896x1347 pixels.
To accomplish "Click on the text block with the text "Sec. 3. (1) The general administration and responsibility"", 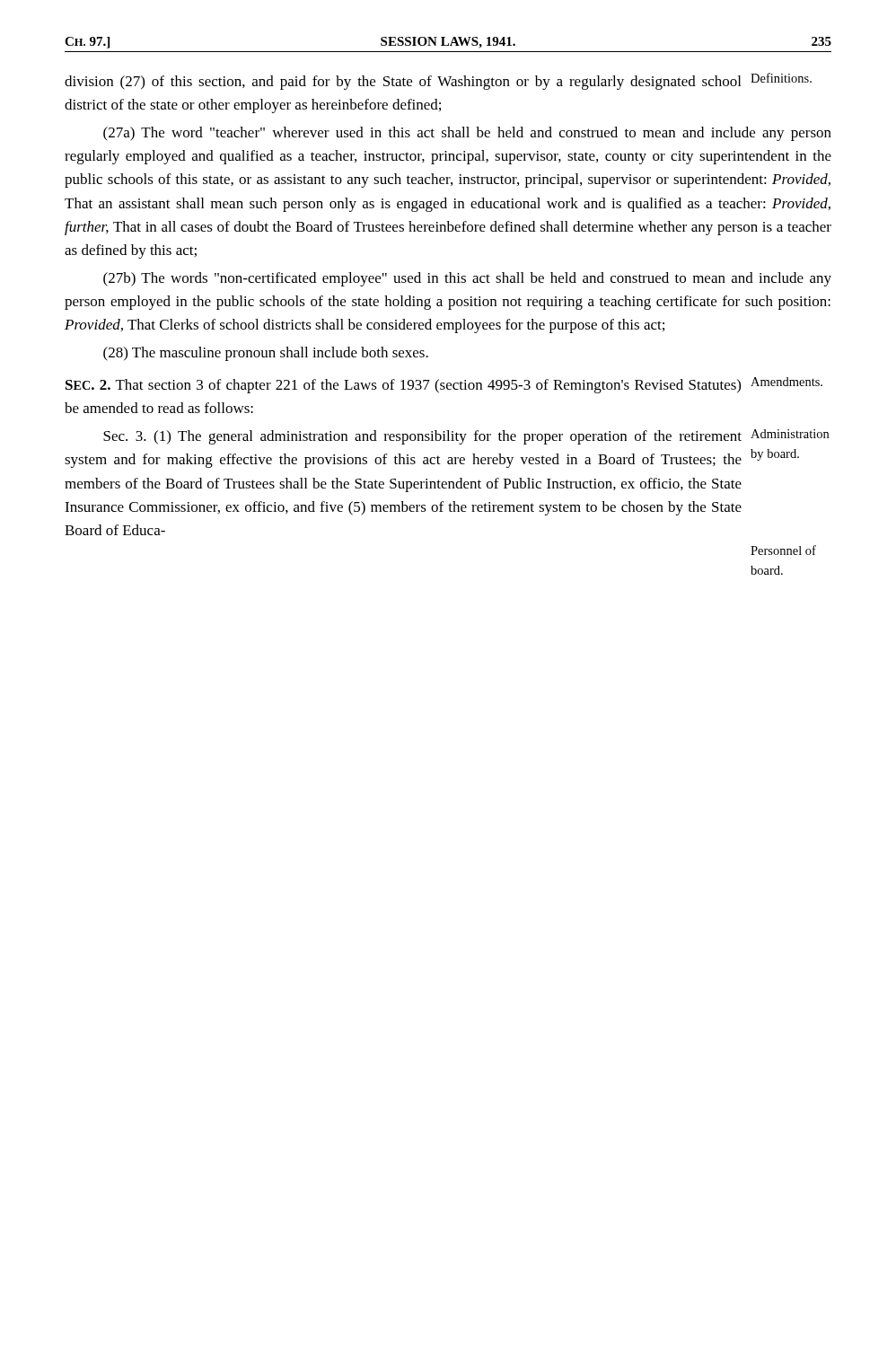I will [448, 484].
